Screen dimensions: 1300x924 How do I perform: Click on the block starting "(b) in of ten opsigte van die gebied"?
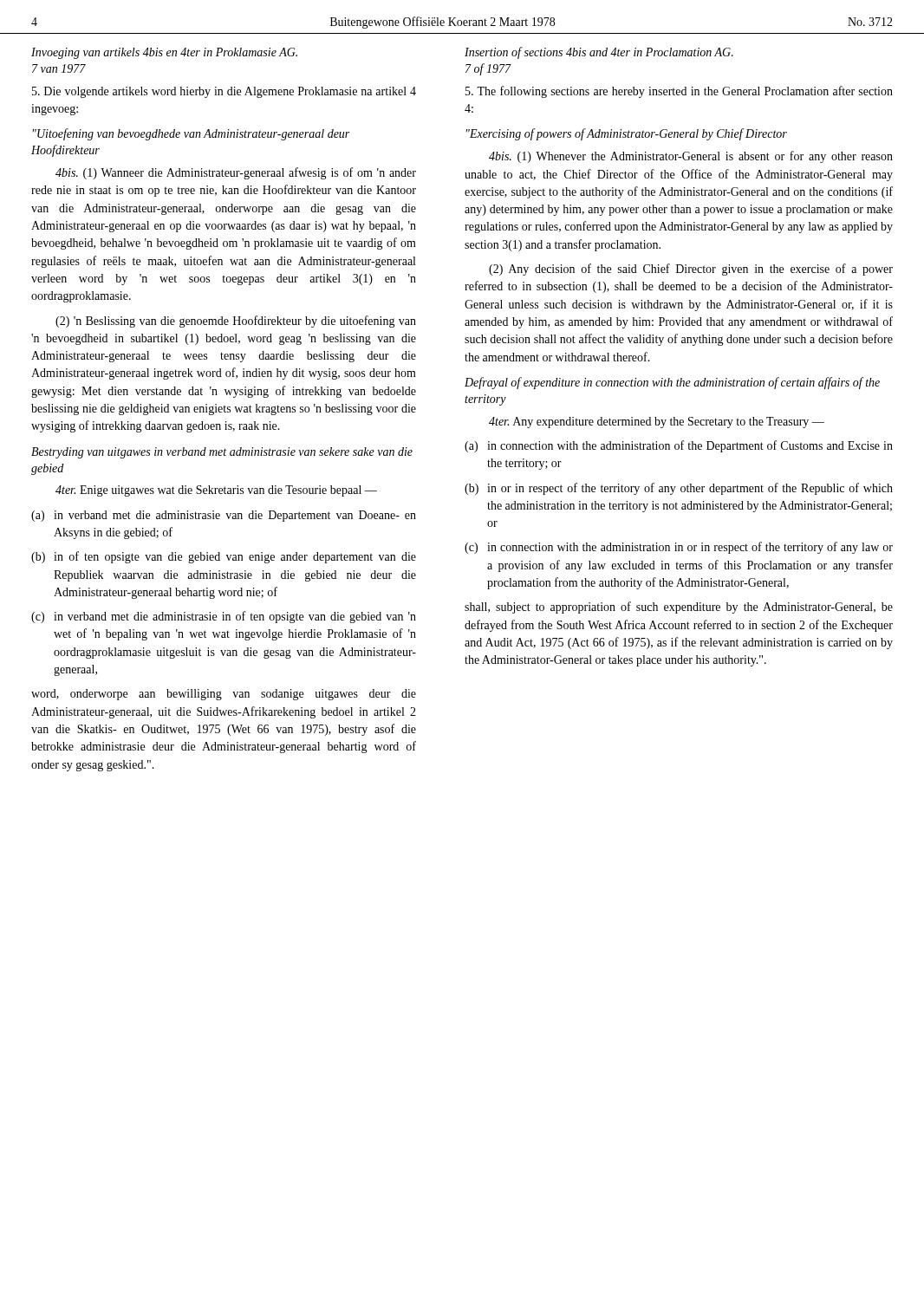(x=224, y=575)
